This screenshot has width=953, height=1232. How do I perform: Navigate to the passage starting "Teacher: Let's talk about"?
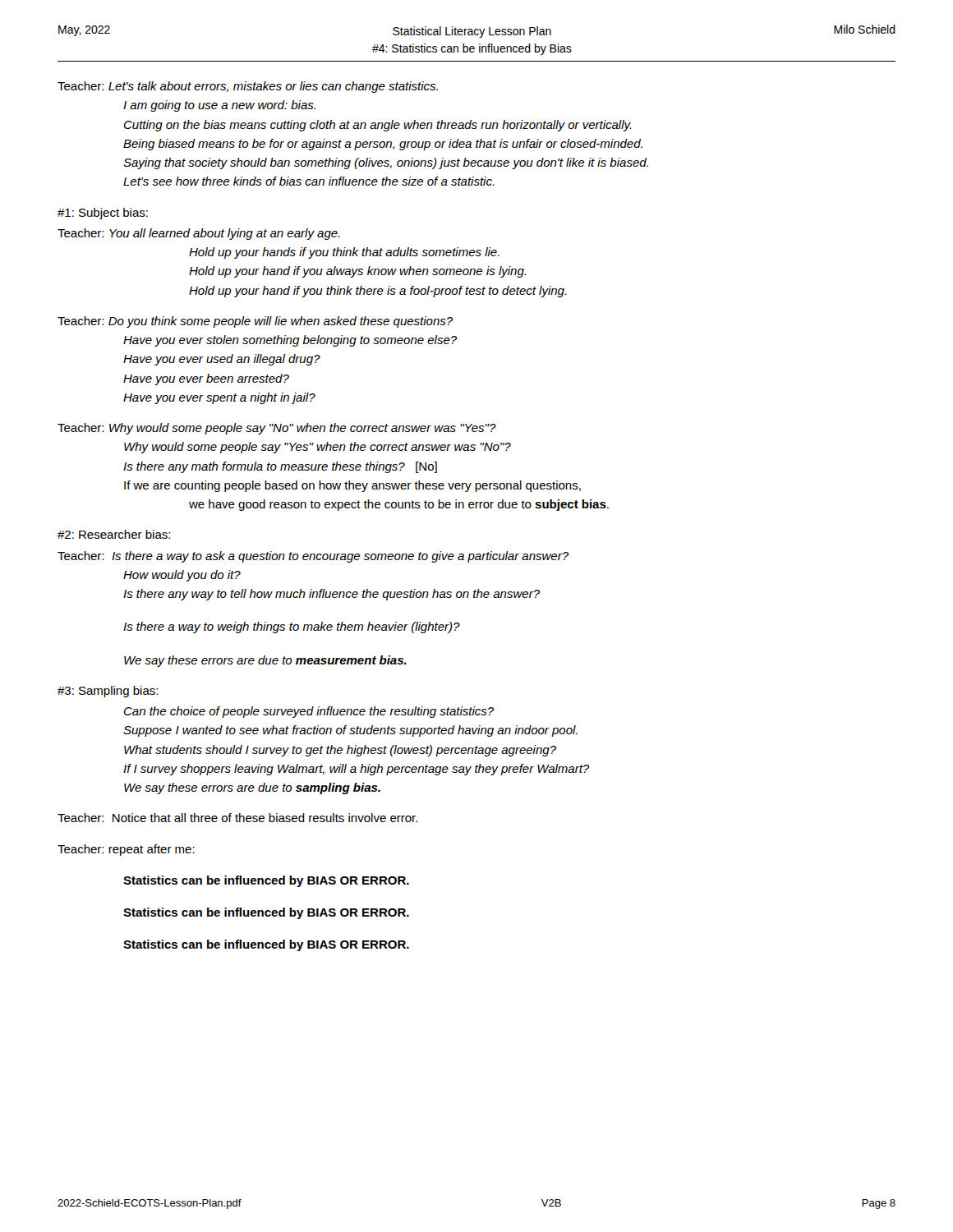pos(476,134)
